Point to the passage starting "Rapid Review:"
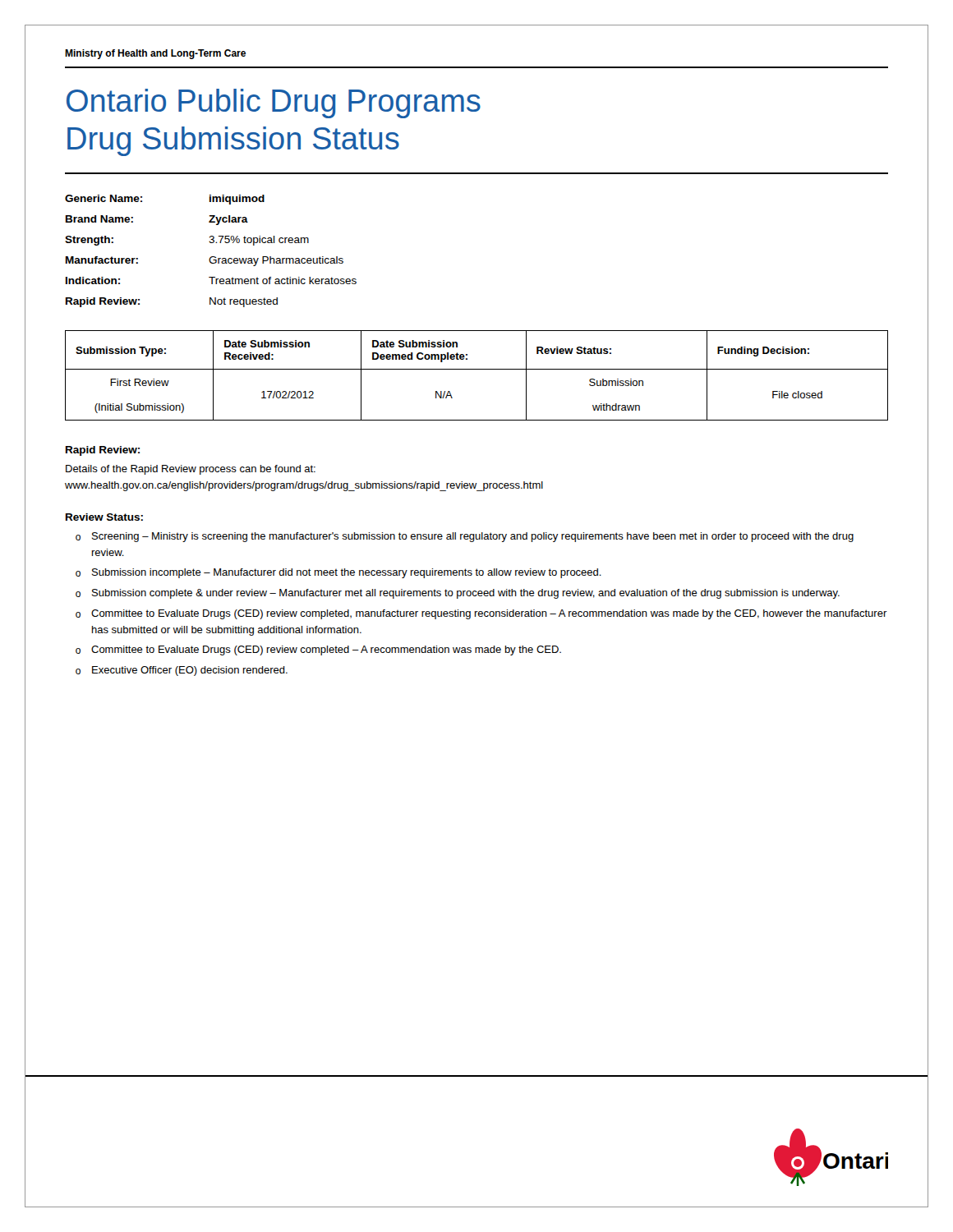Image resolution: width=953 pixels, height=1232 pixels. pyautogui.click(x=103, y=450)
